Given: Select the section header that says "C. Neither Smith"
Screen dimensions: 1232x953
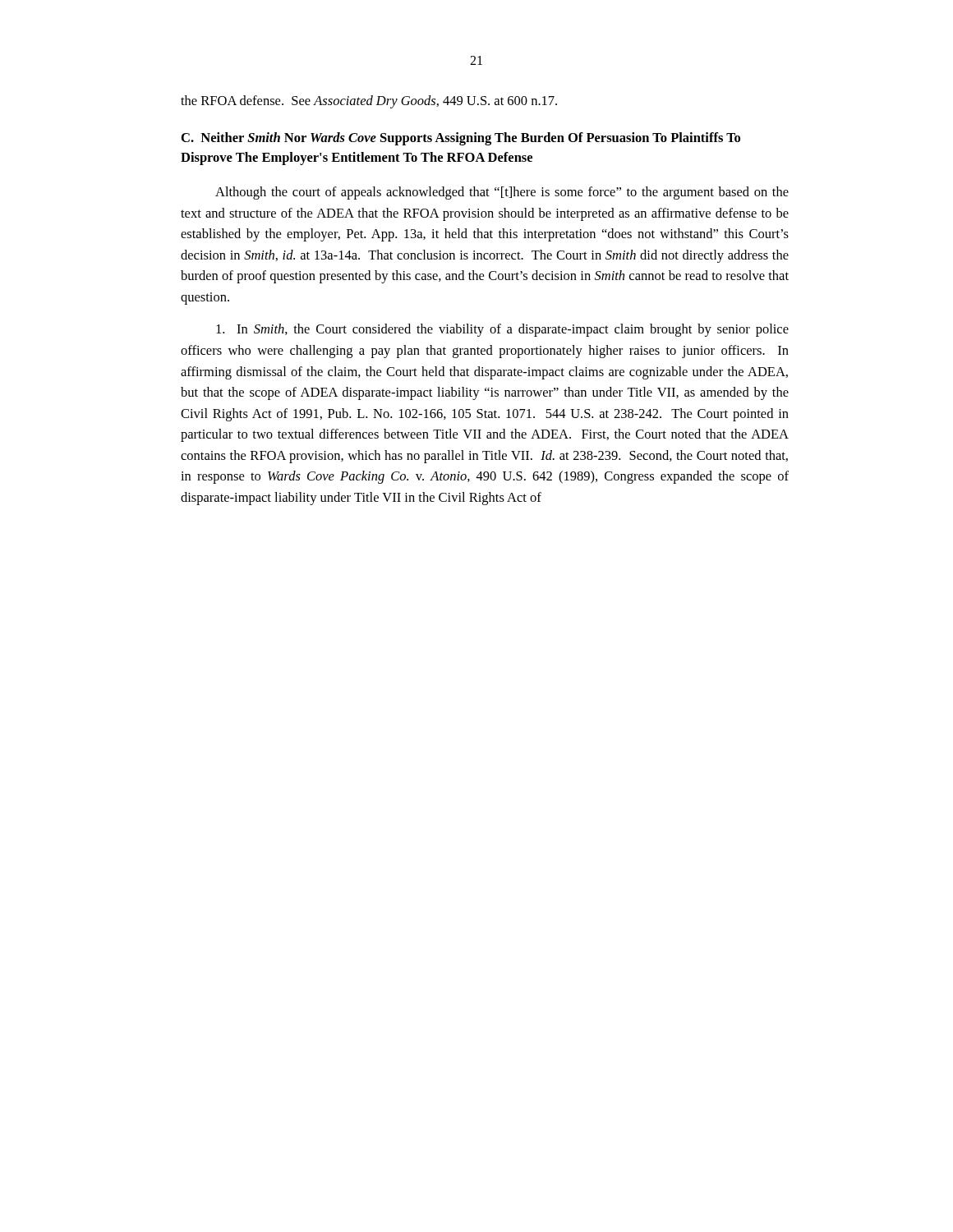Looking at the screenshot, I should [x=461, y=147].
